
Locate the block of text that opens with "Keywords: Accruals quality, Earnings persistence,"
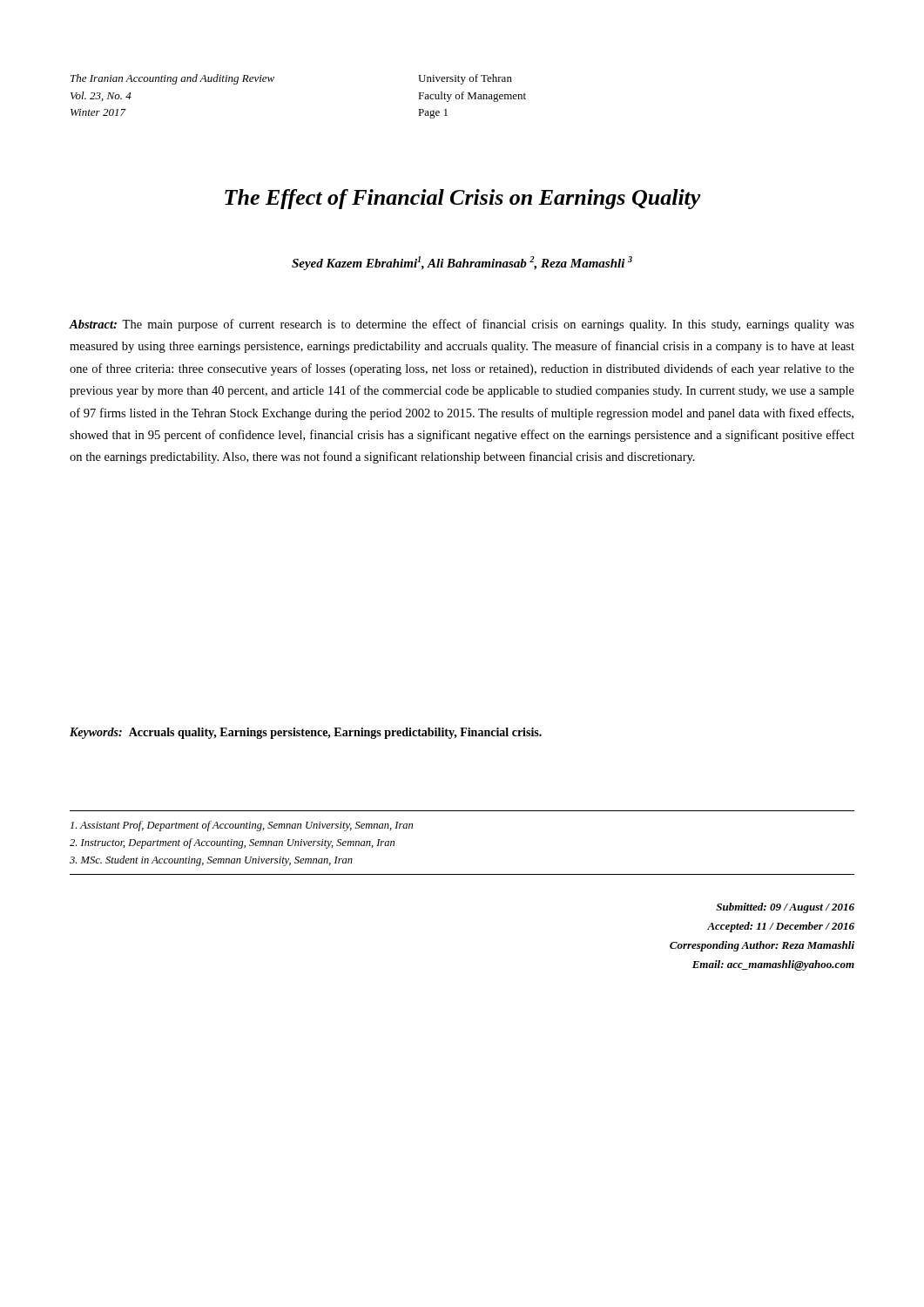(x=462, y=733)
